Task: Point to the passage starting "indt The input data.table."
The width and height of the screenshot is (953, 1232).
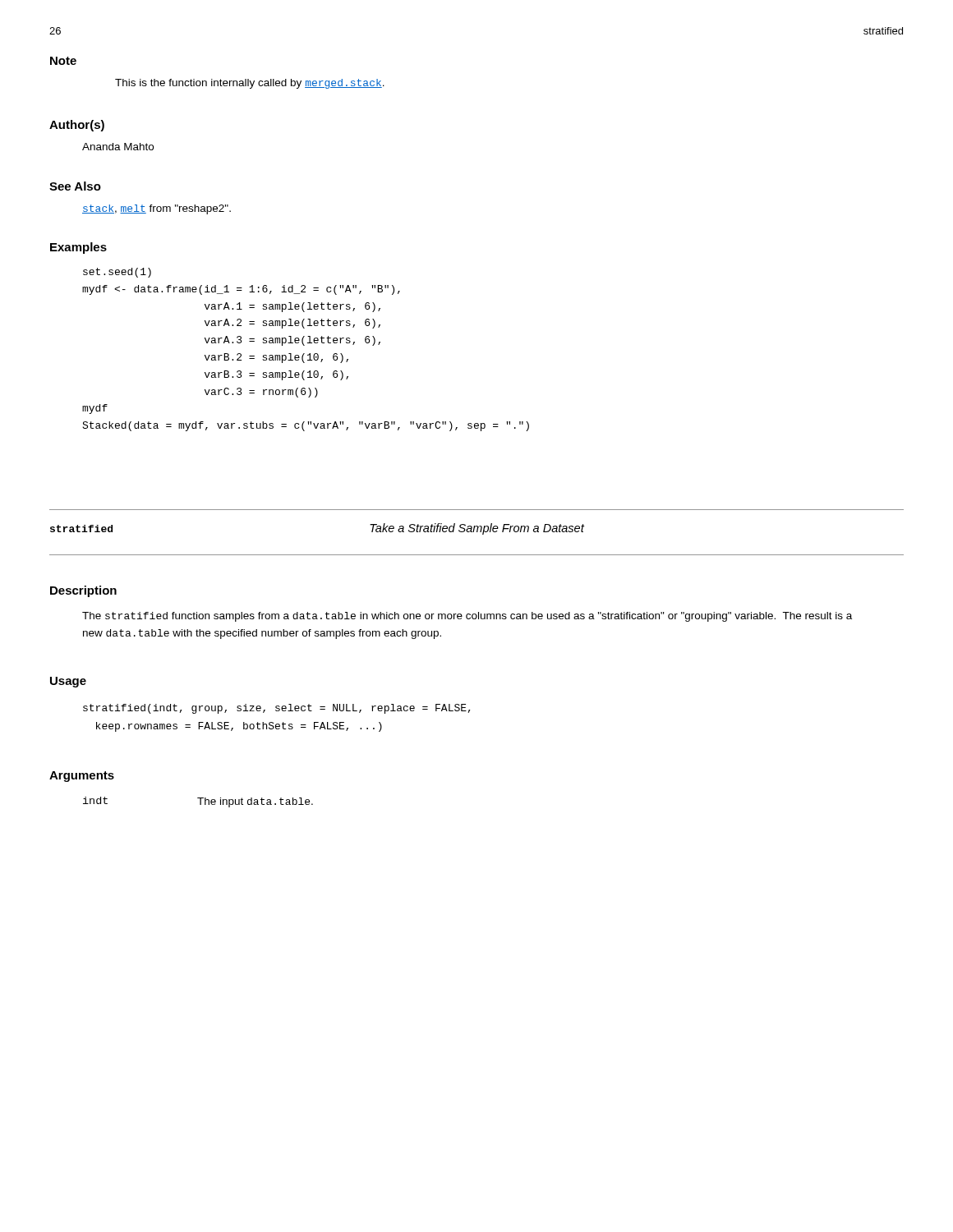Action: [x=198, y=802]
